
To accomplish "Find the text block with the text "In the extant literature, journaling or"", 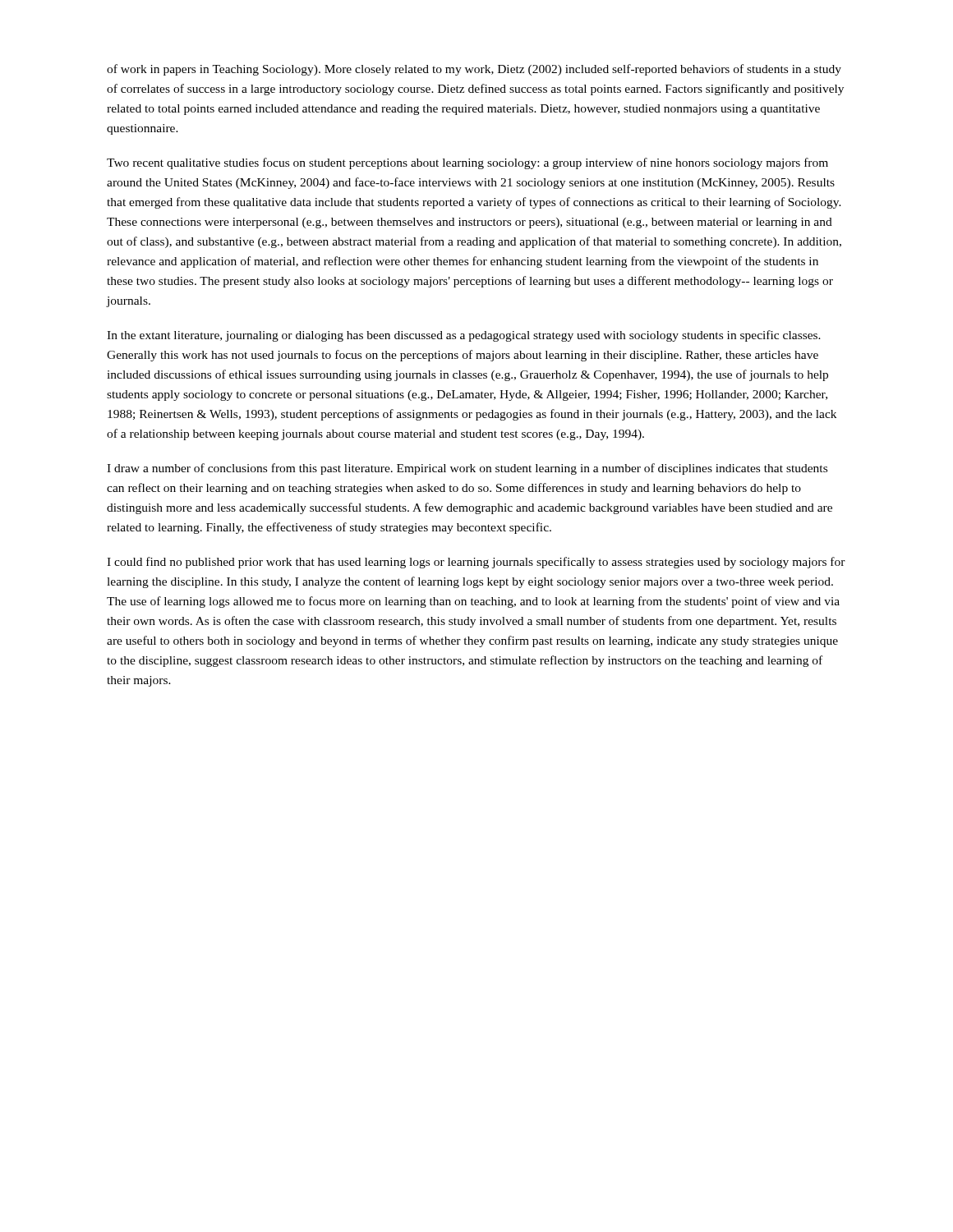I will [472, 384].
